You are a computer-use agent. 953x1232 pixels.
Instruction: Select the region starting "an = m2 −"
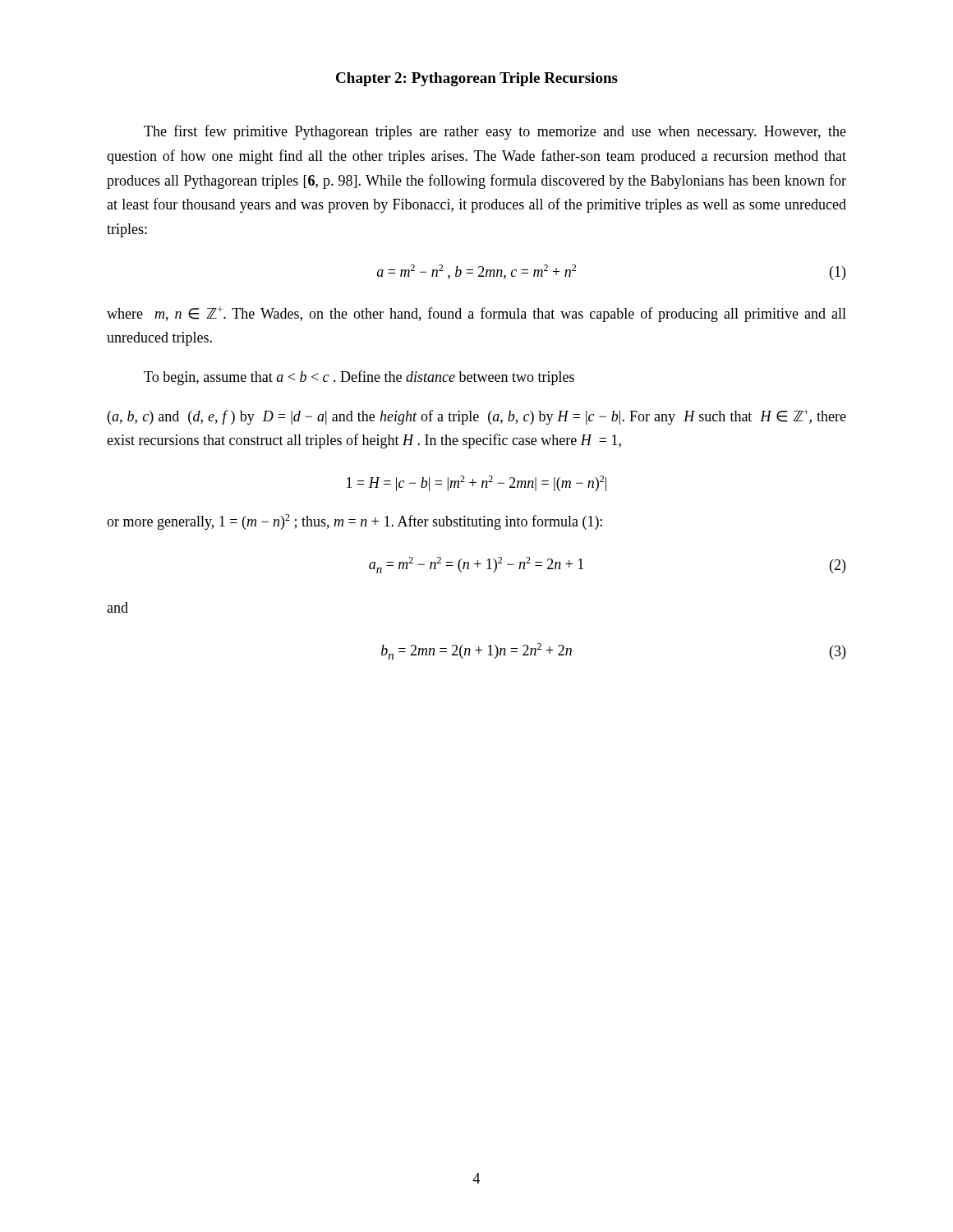[478, 565]
